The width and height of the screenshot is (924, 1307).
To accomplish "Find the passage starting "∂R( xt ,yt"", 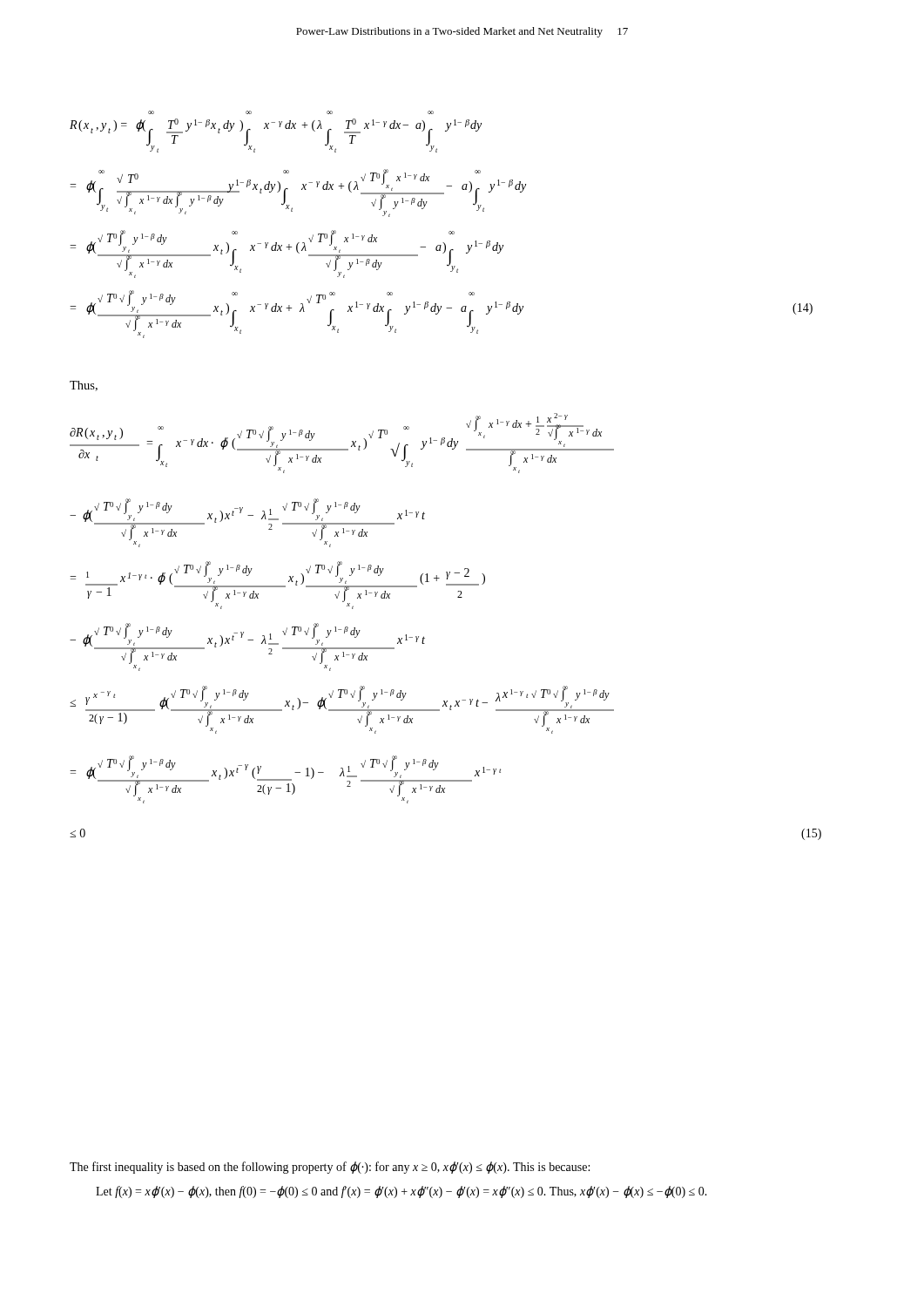I will 462,772.
